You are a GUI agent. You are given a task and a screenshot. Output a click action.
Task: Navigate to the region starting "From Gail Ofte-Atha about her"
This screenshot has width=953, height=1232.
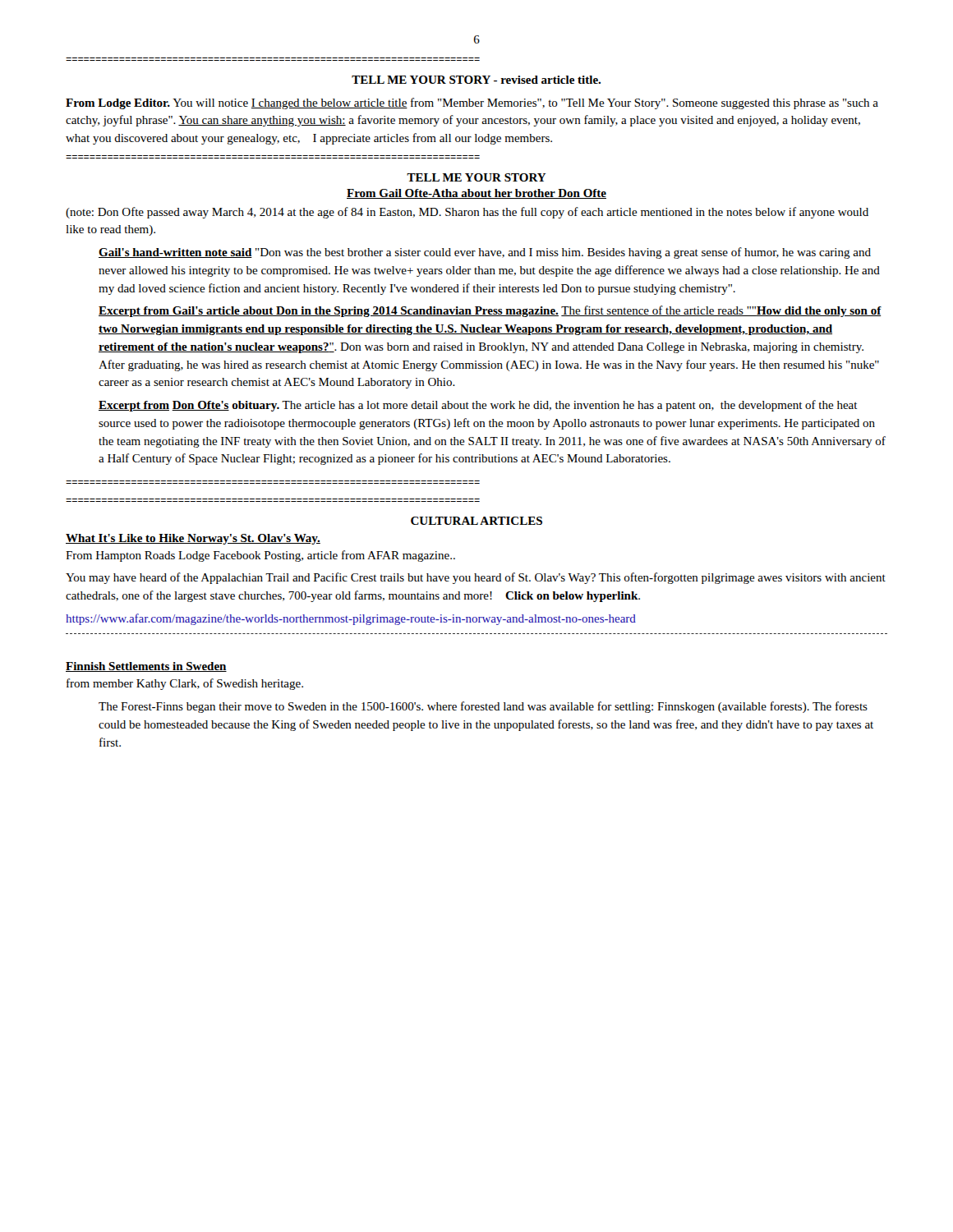tap(476, 193)
